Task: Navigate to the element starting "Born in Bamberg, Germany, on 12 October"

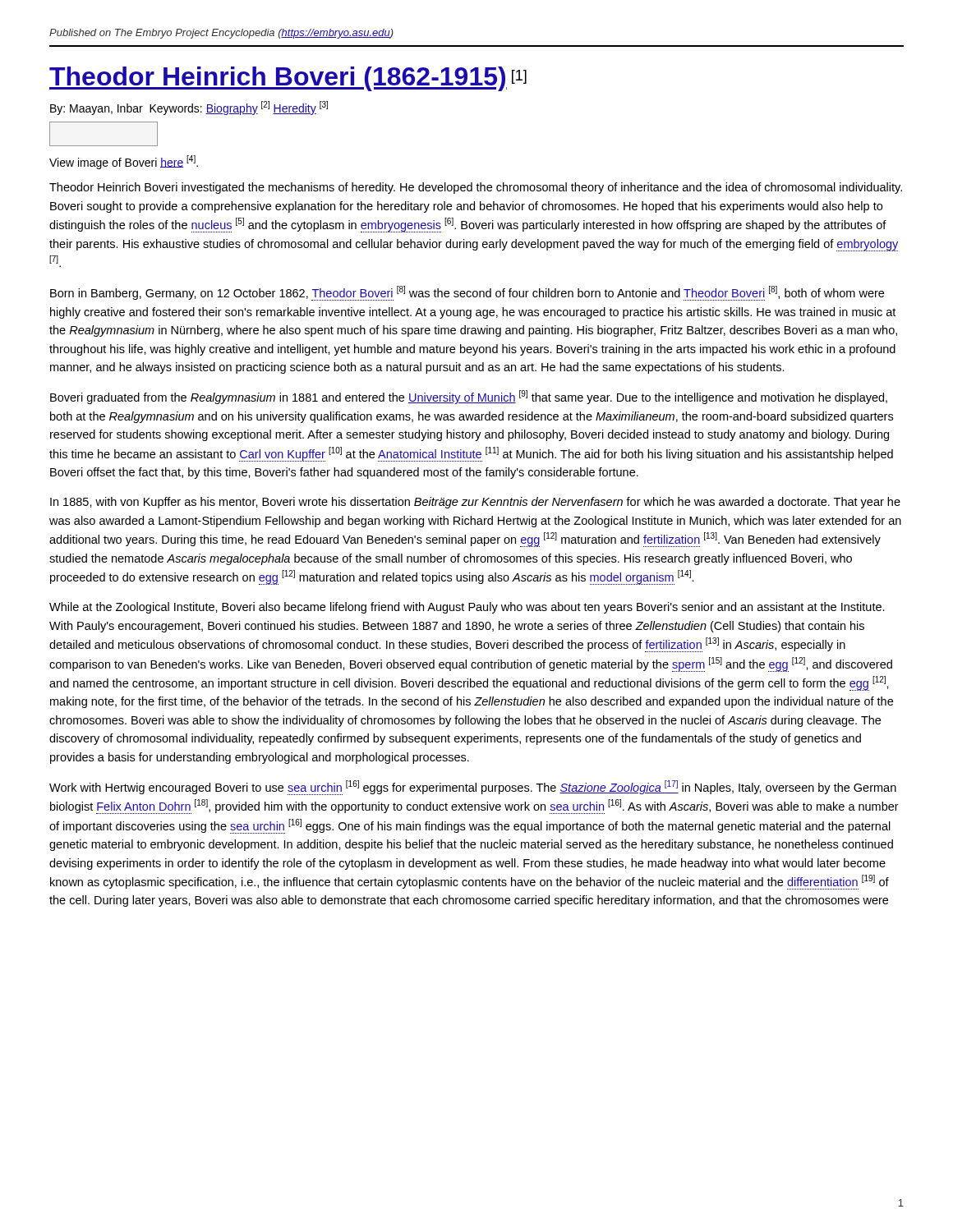Action: pos(474,329)
